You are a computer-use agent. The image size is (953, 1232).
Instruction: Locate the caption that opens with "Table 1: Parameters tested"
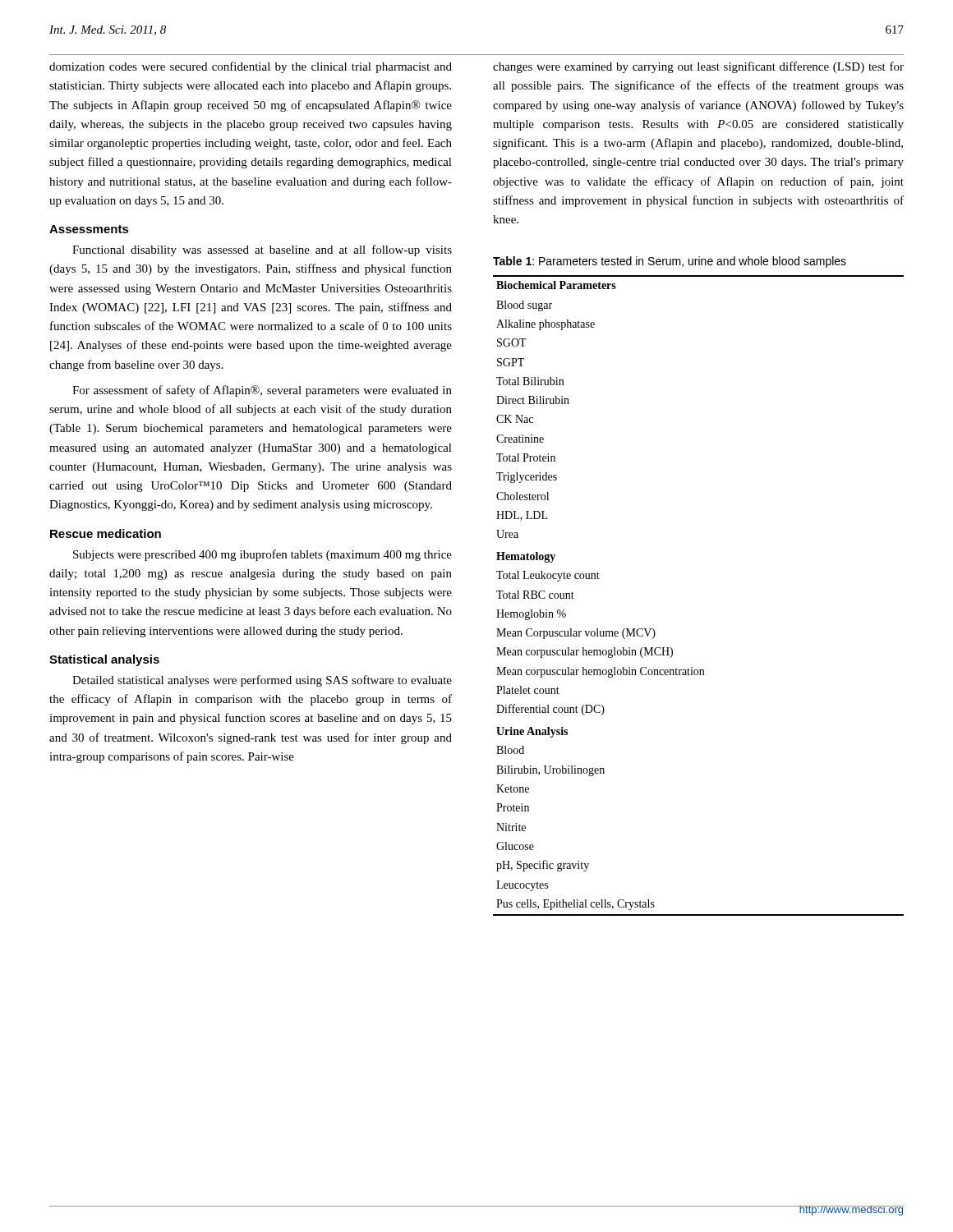tap(670, 261)
